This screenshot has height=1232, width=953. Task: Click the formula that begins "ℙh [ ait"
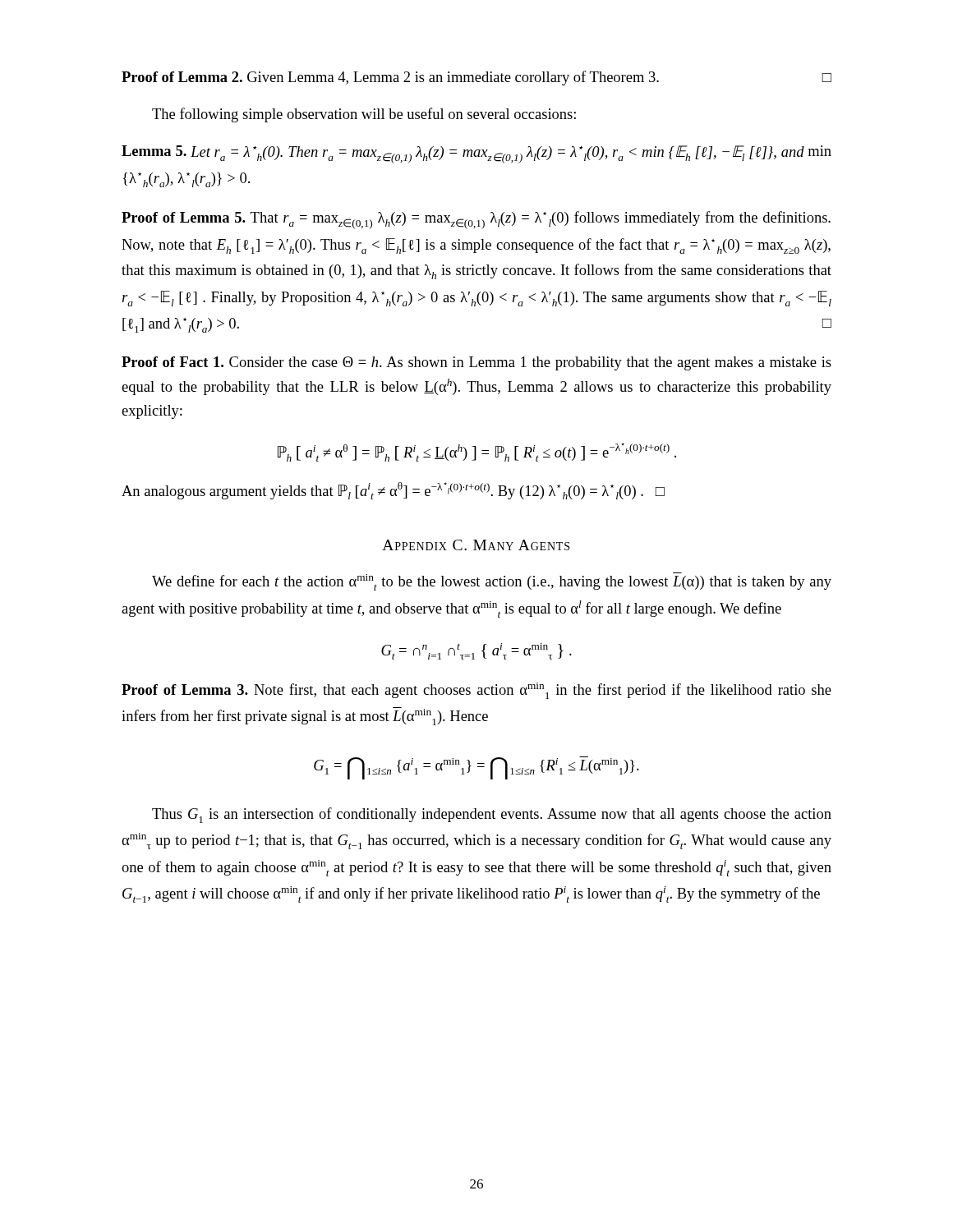(476, 451)
